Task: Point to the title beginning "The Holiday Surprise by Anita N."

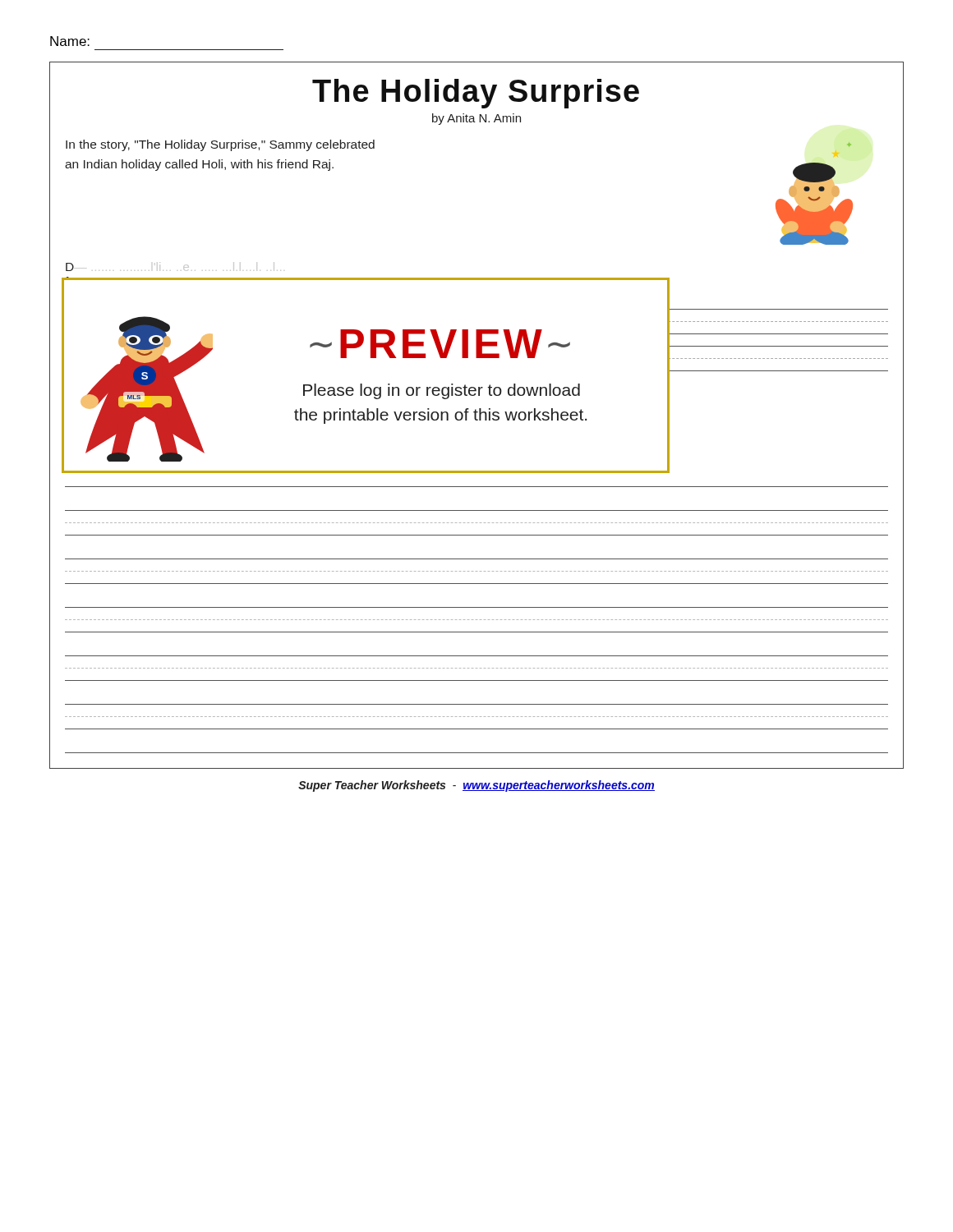Action: pyautogui.click(x=476, y=99)
